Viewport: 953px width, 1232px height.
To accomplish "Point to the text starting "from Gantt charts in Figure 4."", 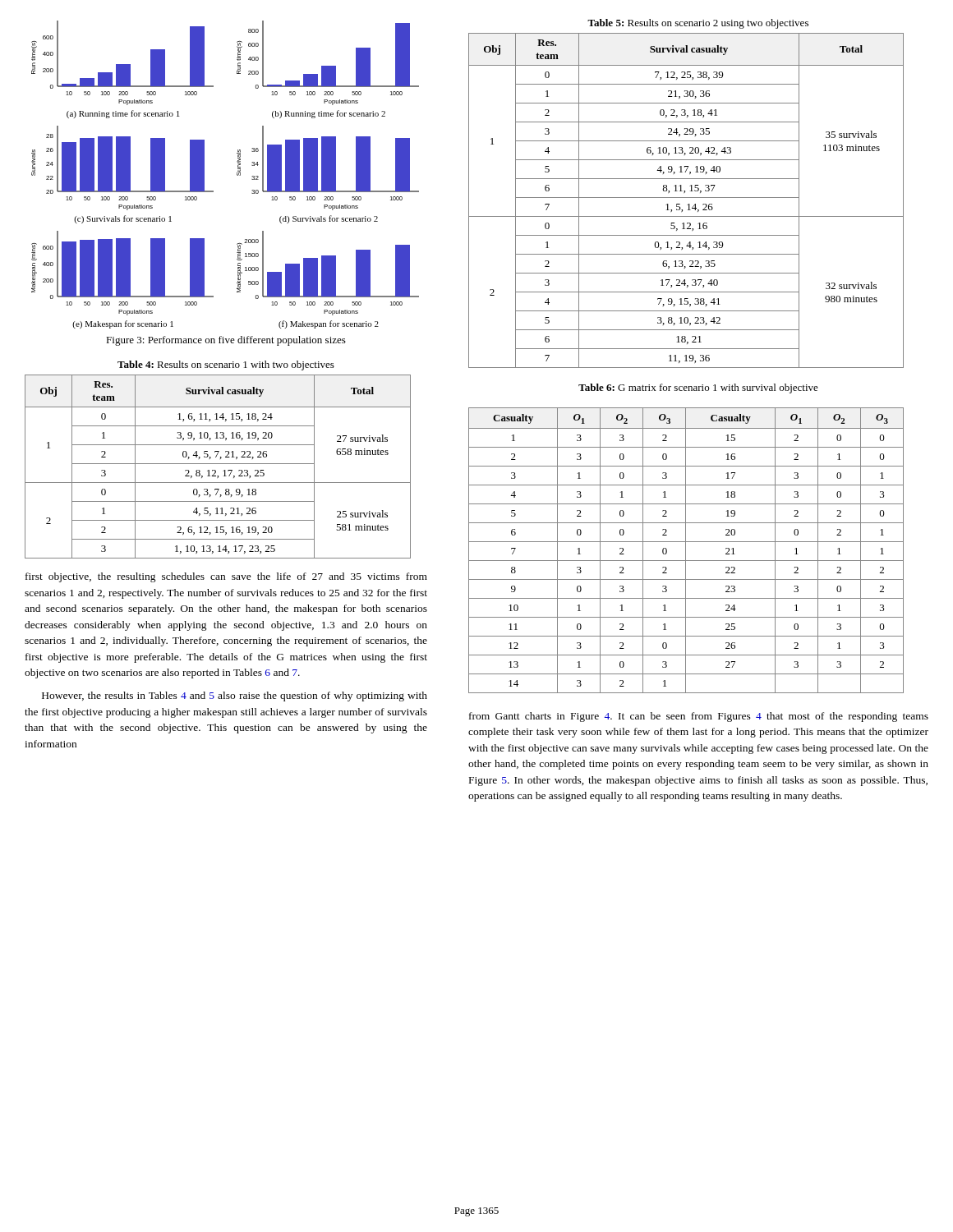I will click(x=698, y=756).
